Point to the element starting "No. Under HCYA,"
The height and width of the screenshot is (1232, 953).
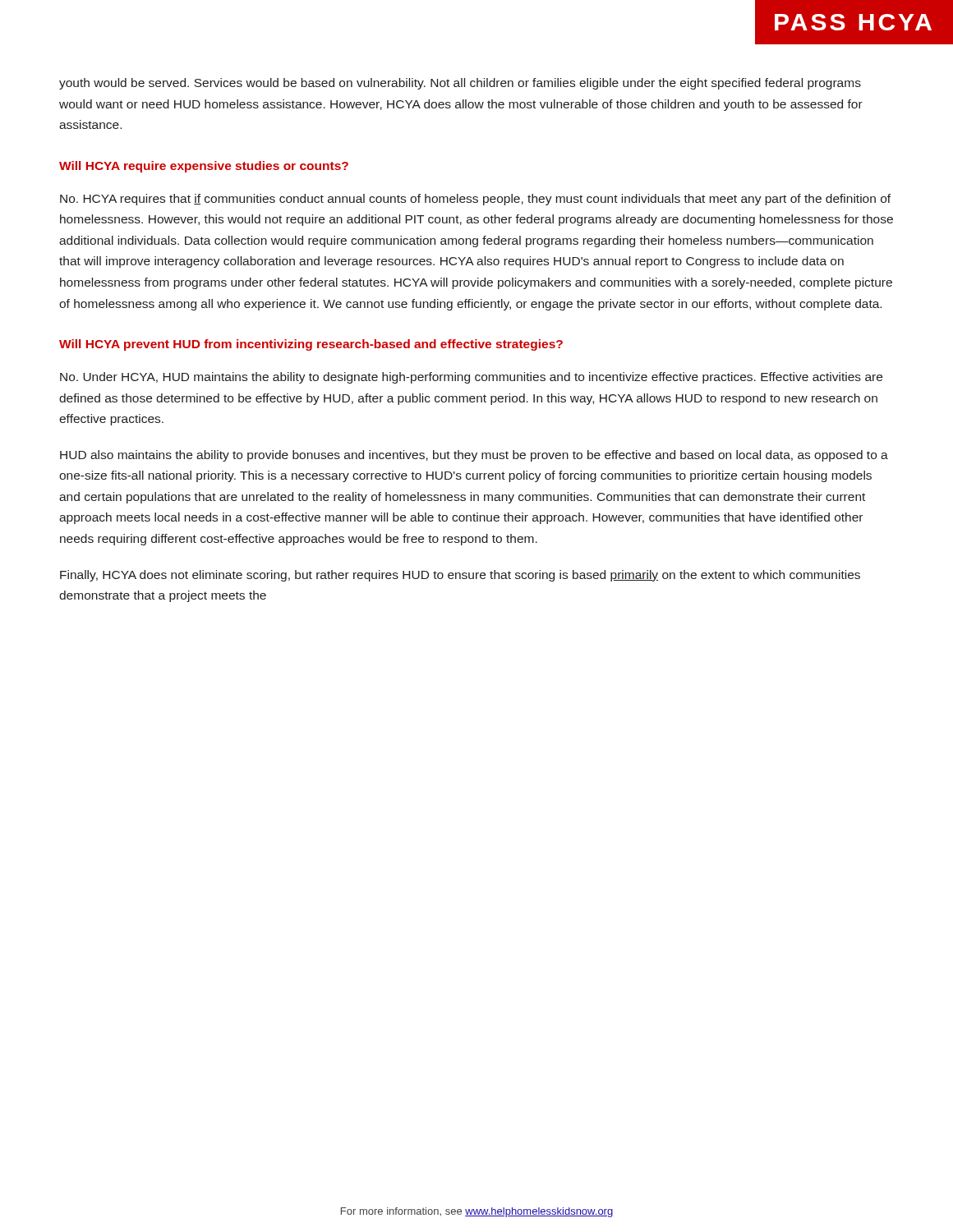pos(471,398)
